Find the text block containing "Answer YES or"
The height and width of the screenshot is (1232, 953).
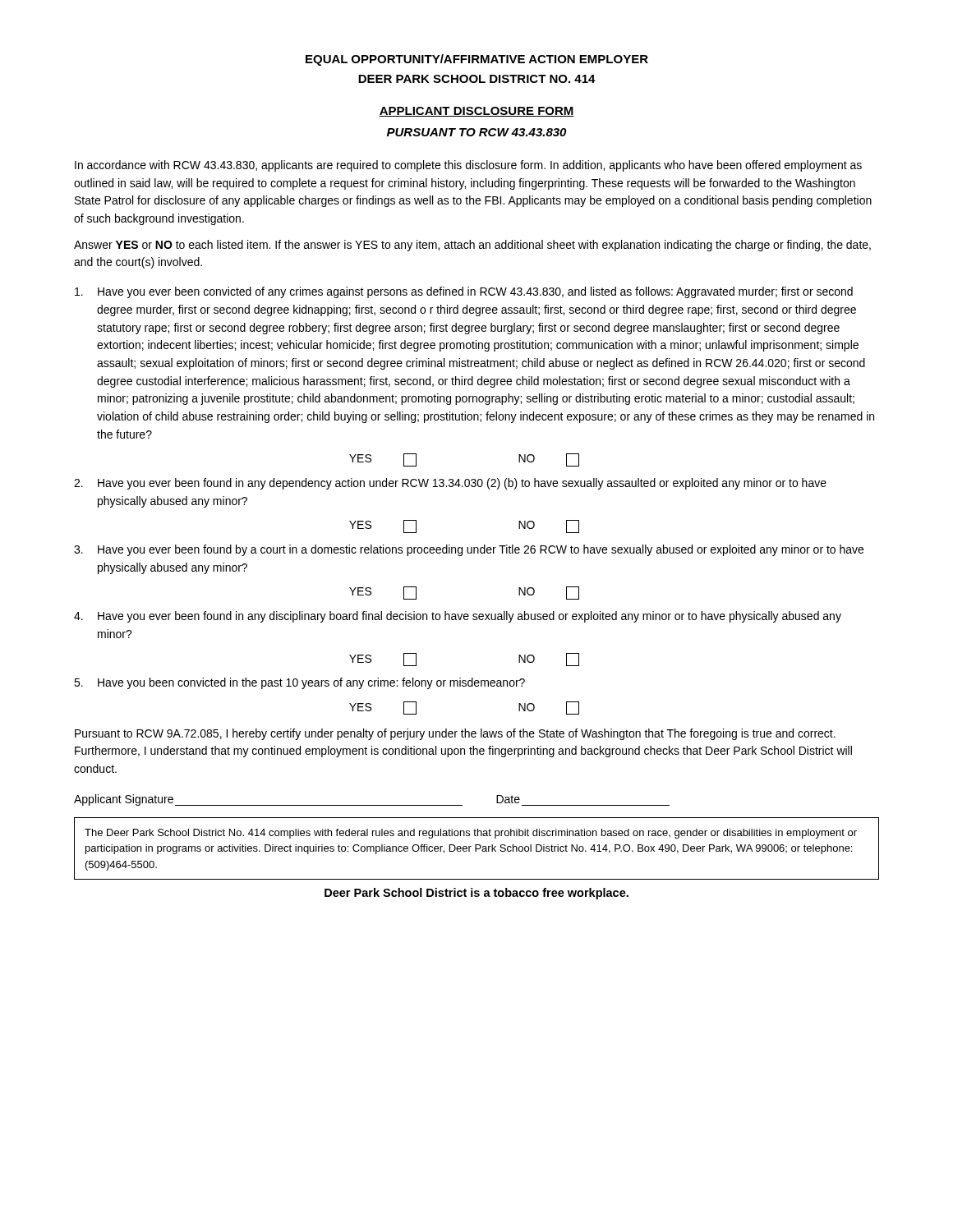tap(473, 253)
